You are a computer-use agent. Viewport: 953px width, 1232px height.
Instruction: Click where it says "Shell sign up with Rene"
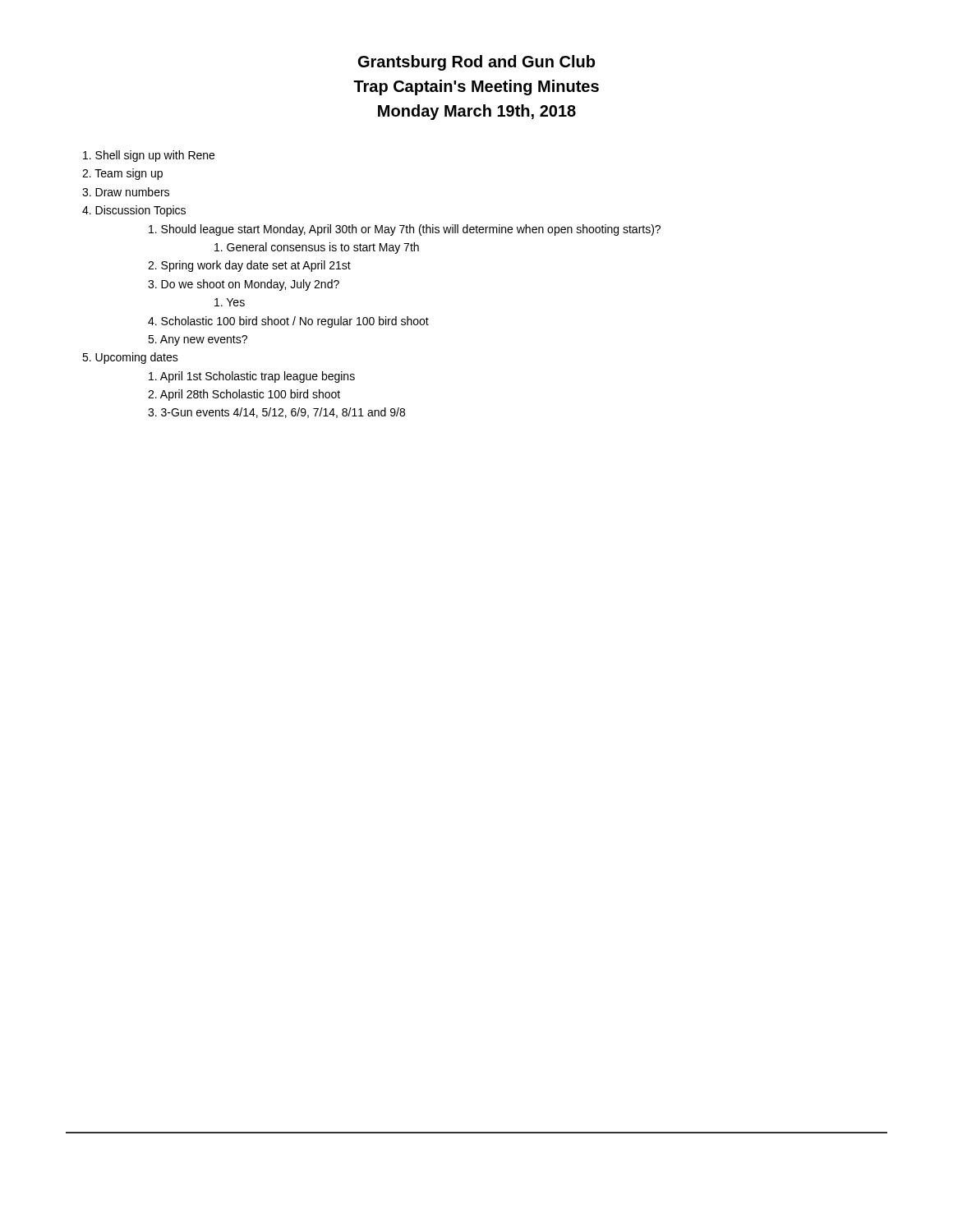point(149,155)
